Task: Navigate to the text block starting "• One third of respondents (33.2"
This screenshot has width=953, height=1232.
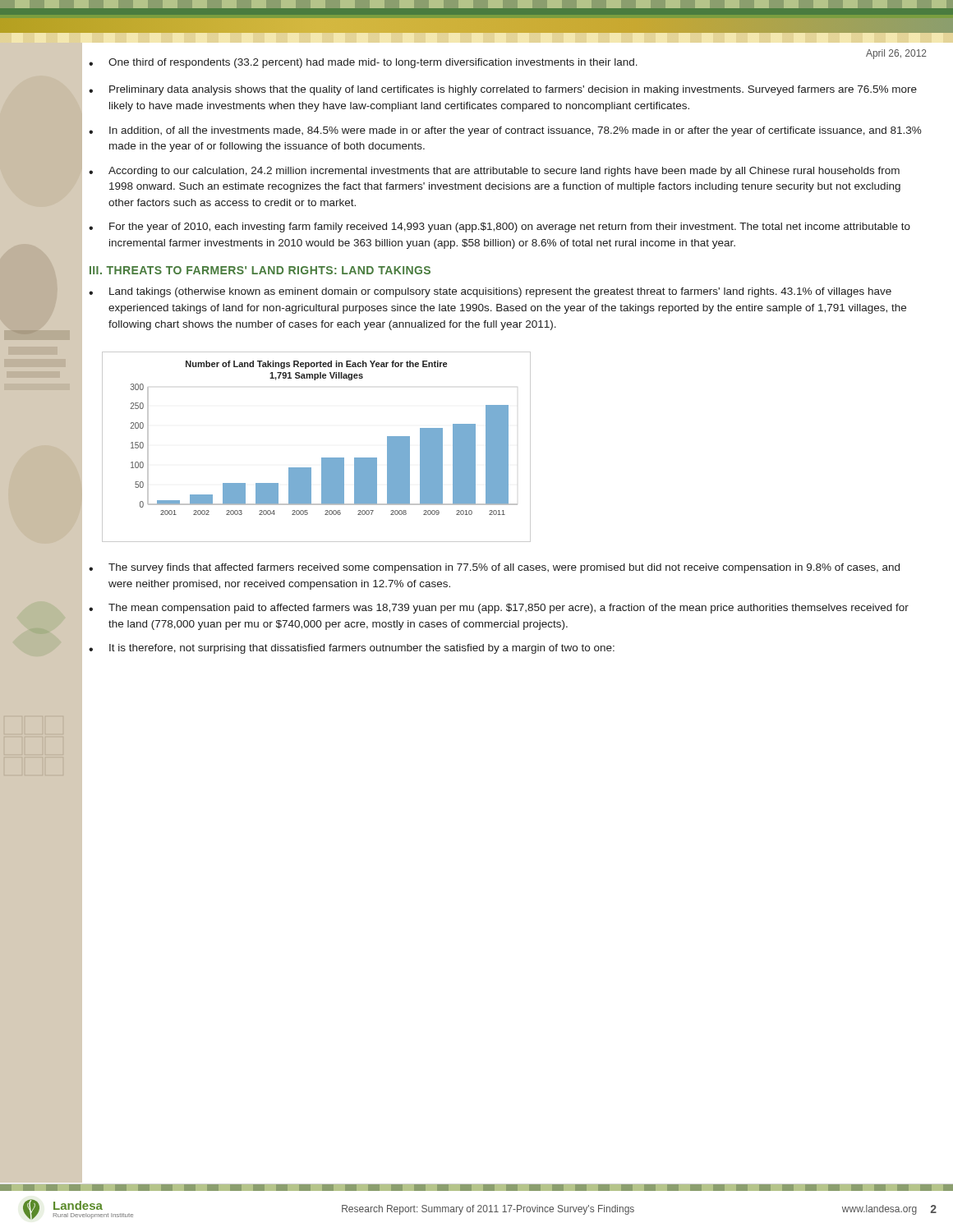Action: [x=363, y=64]
